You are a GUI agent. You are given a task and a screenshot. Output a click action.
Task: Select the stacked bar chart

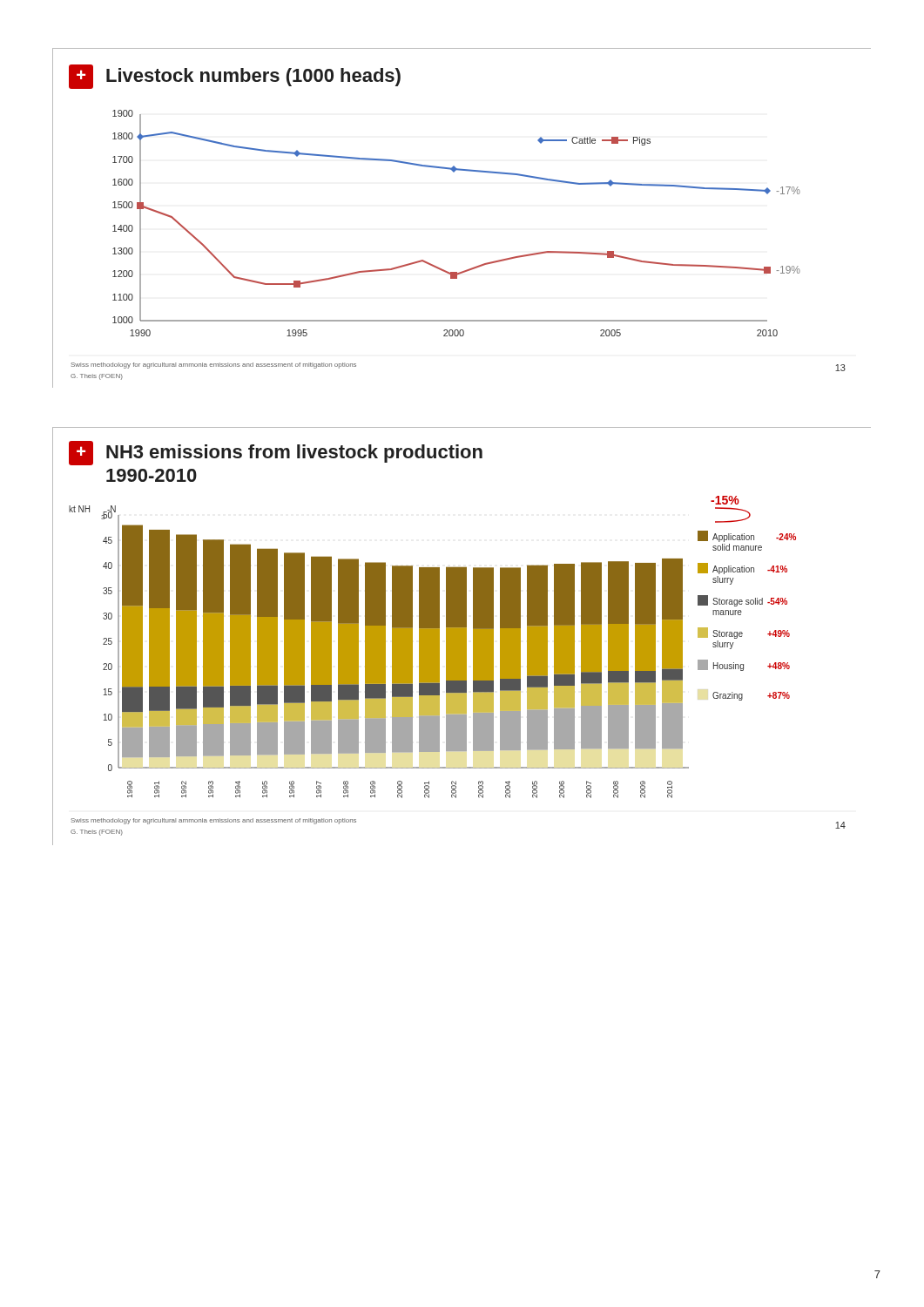[462, 636]
